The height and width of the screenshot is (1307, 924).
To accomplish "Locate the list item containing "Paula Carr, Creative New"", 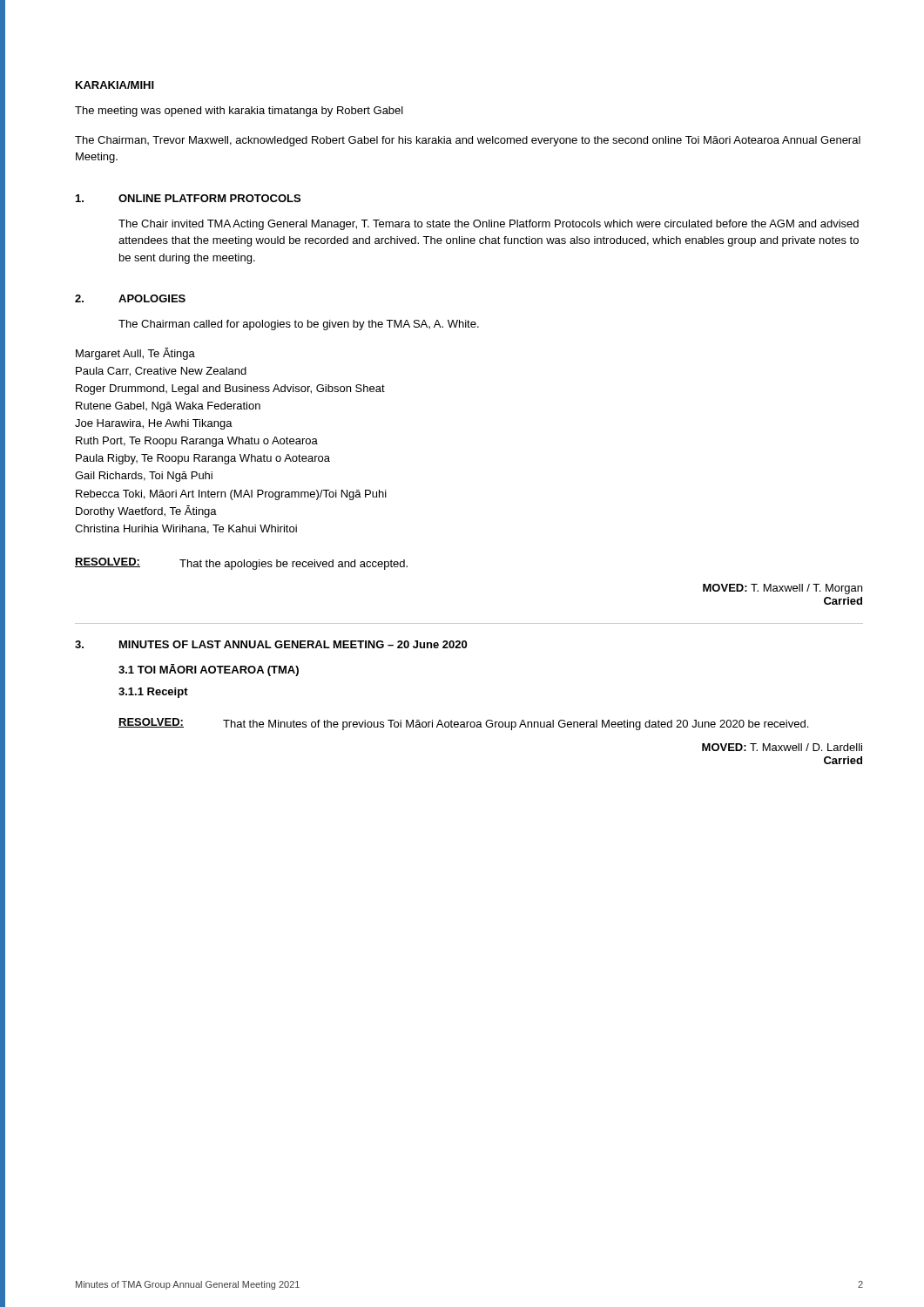I will [161, 370].
